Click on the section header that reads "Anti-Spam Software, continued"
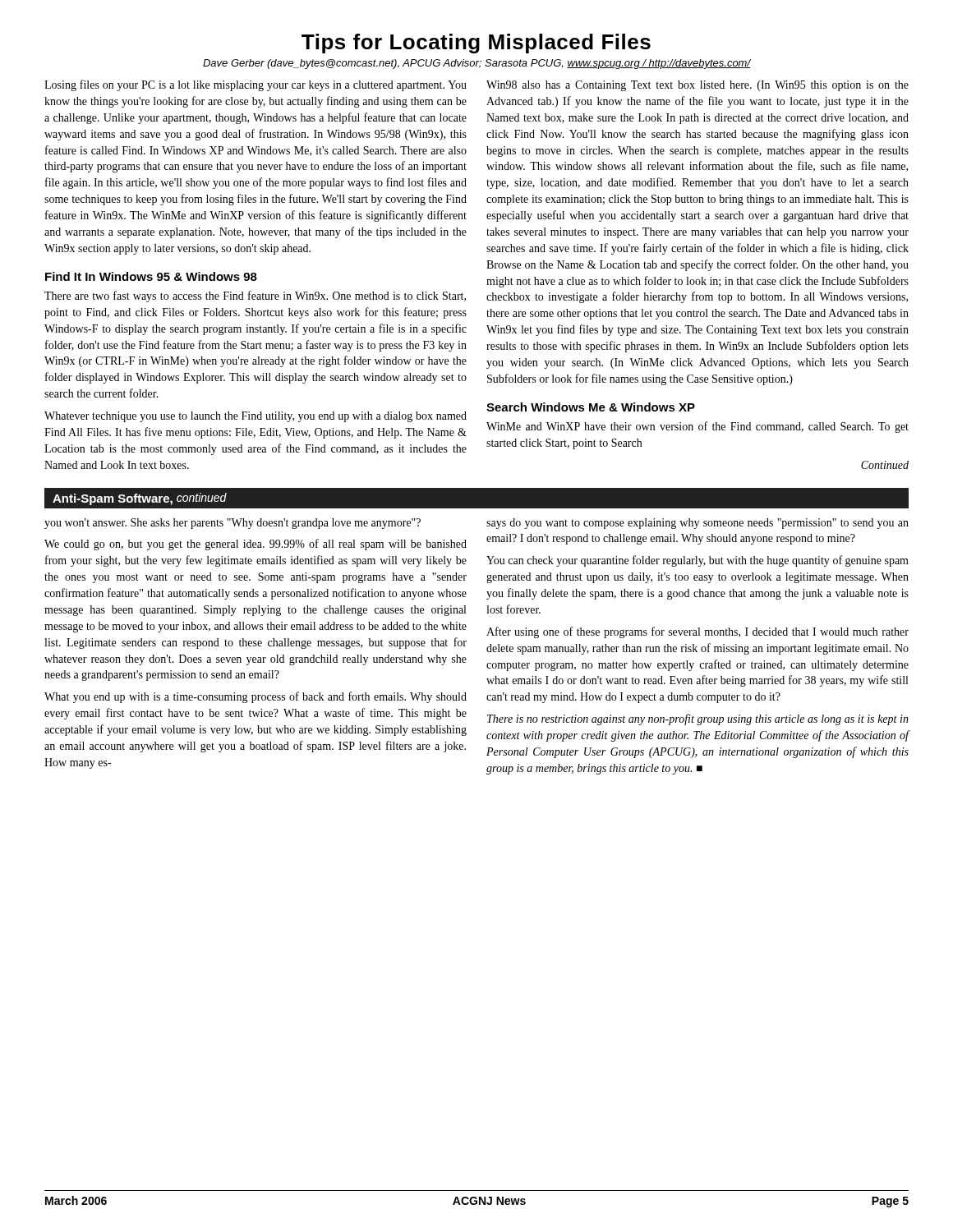953x1232 pixels. pyautogui.click(x=139, y=498)
